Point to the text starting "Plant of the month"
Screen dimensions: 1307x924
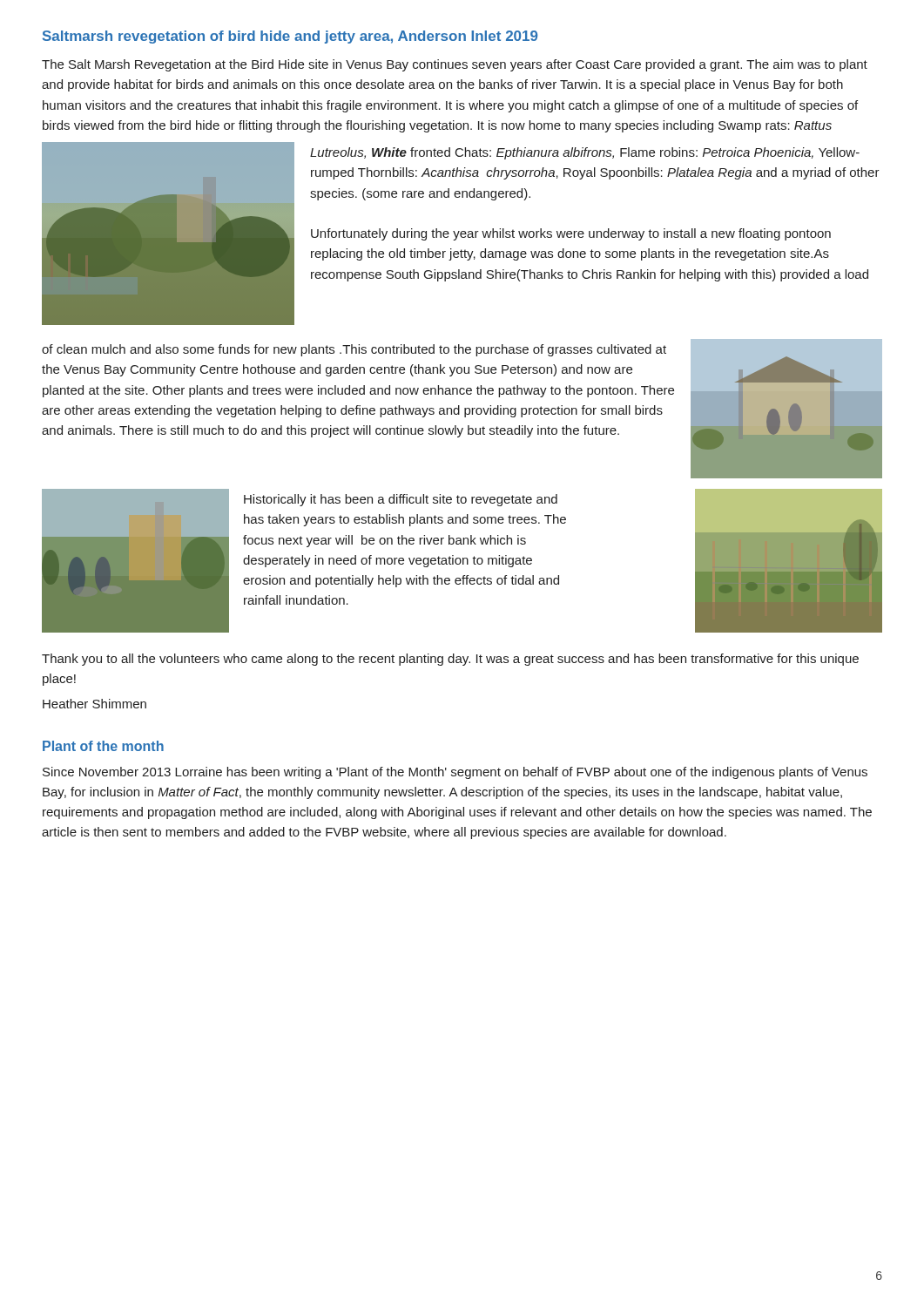click(103, 746)
